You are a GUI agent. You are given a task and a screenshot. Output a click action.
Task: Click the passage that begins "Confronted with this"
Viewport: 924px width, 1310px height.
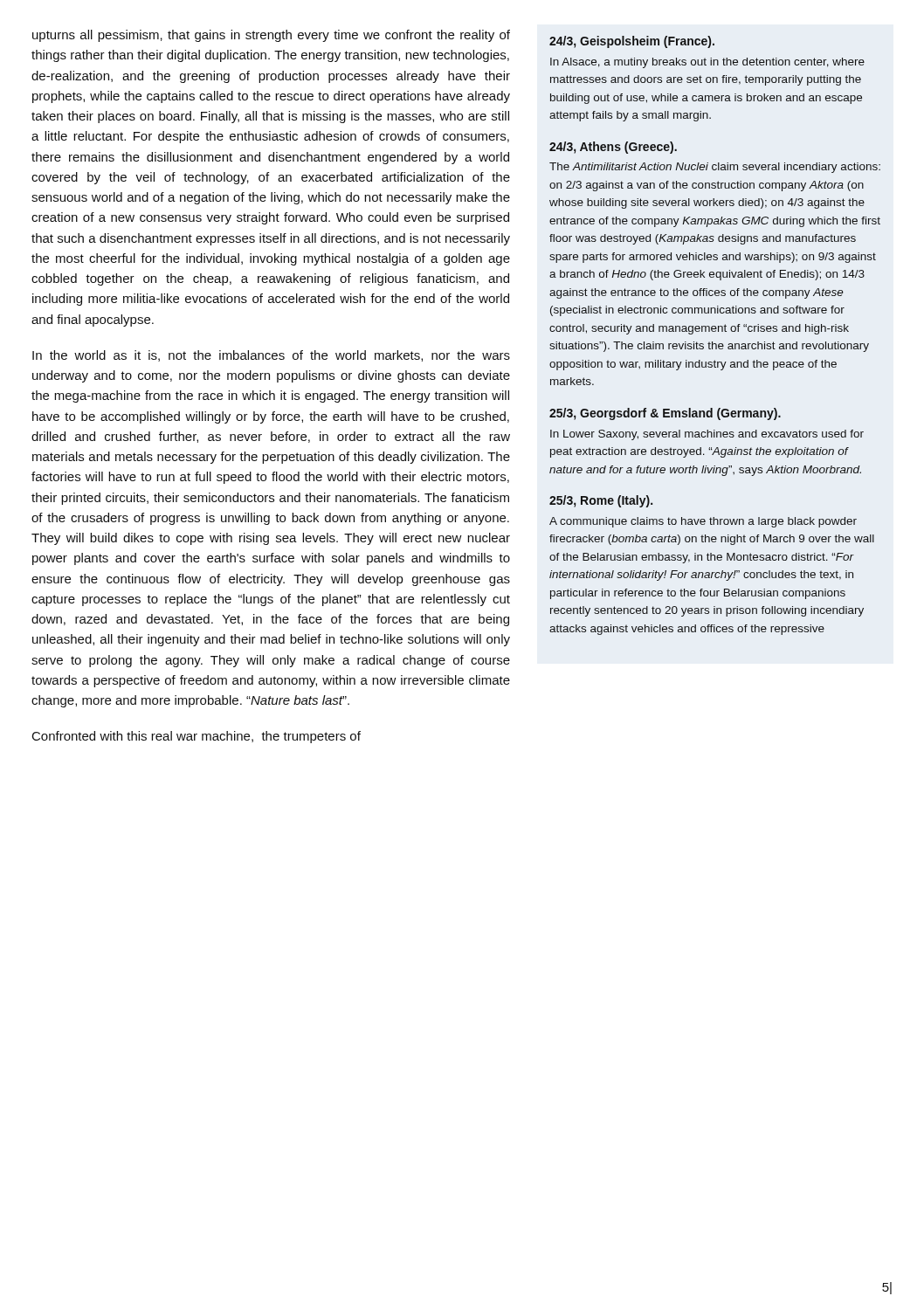pos(271,736)
